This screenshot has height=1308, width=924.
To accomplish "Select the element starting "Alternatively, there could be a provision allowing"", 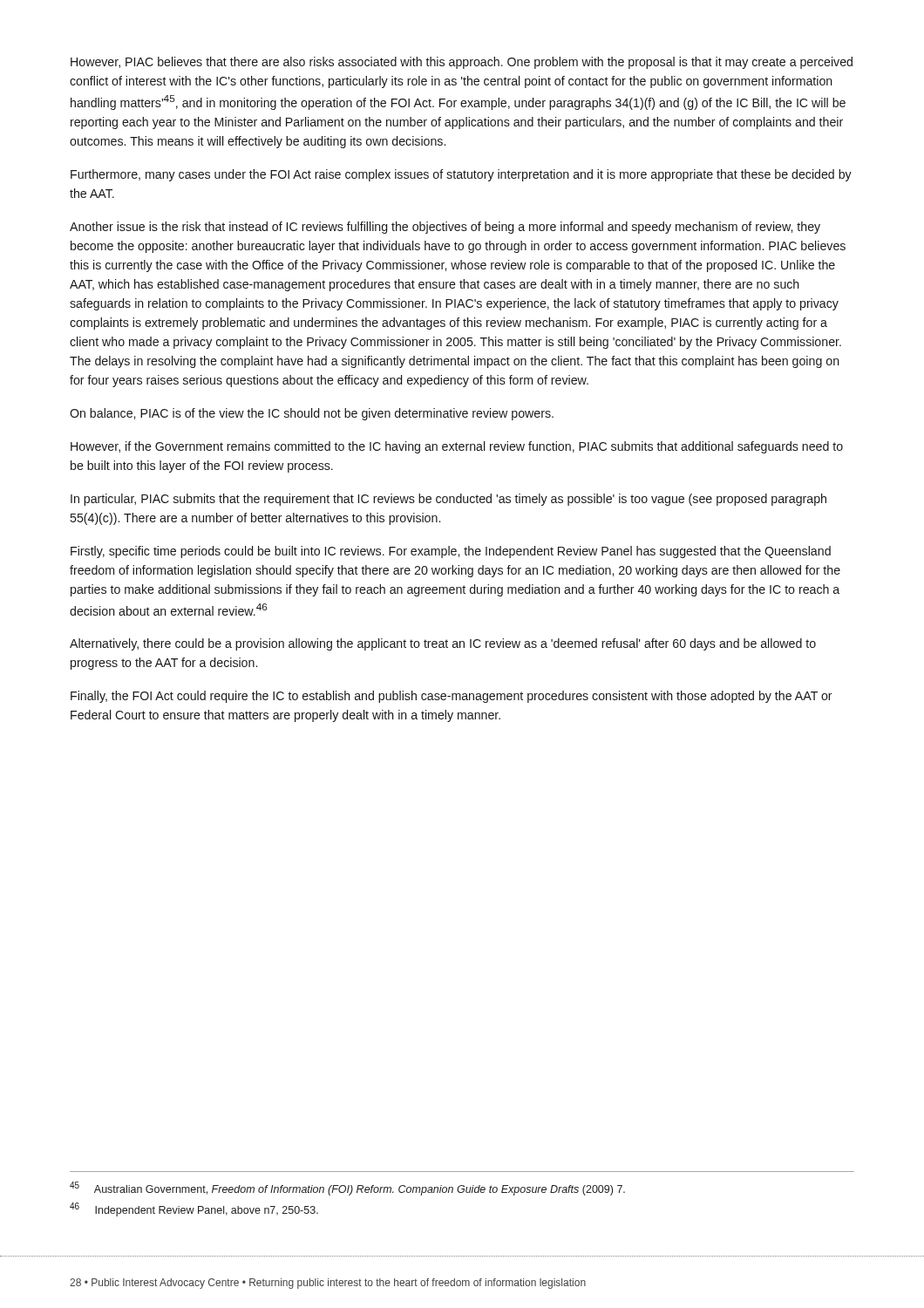I will pyautogui.click(x=443, y=654).
